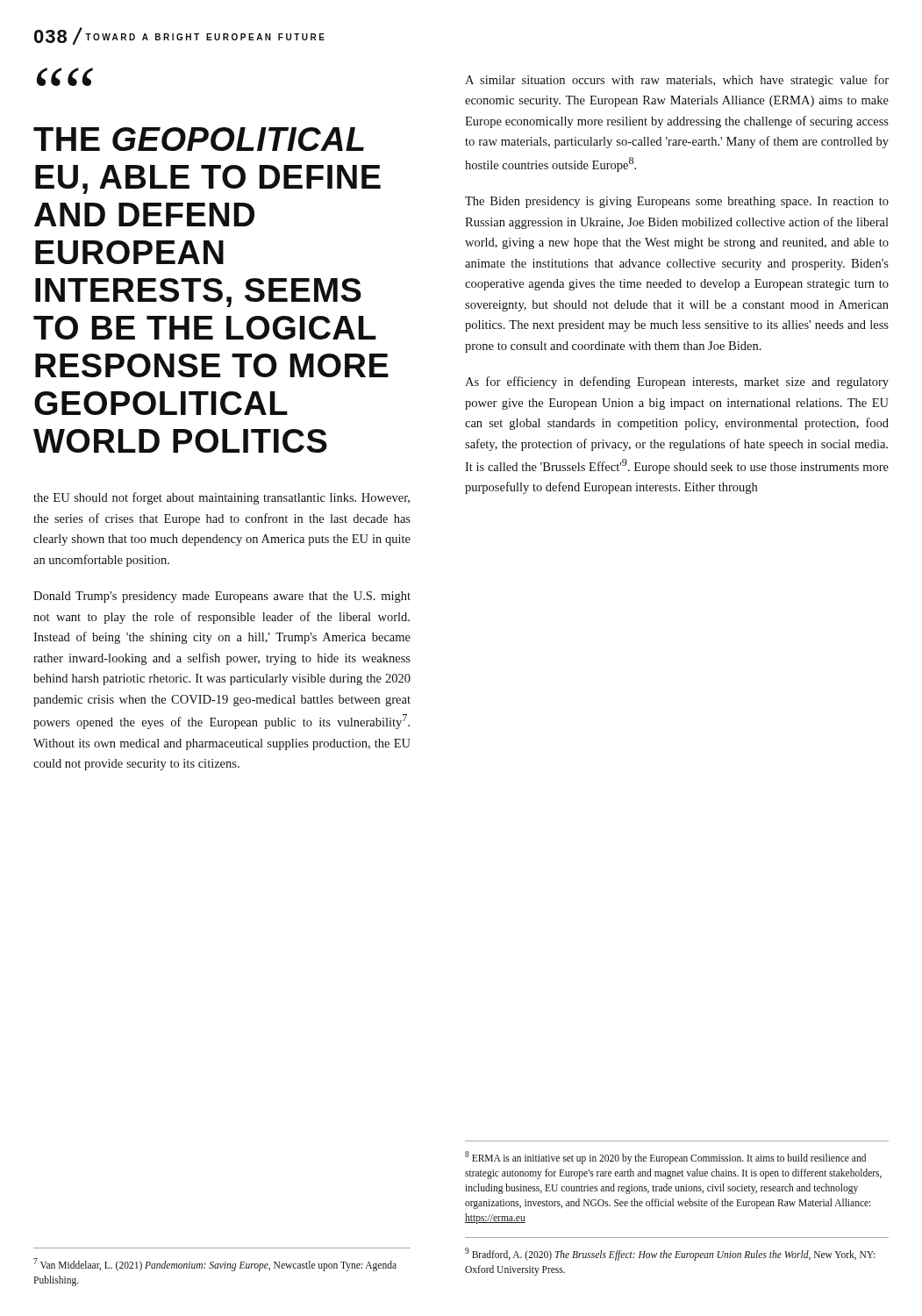
Task: Select the text block that reads "Donald Trump's presidency made Europeans aware that the"
Action: coord(222,680)
